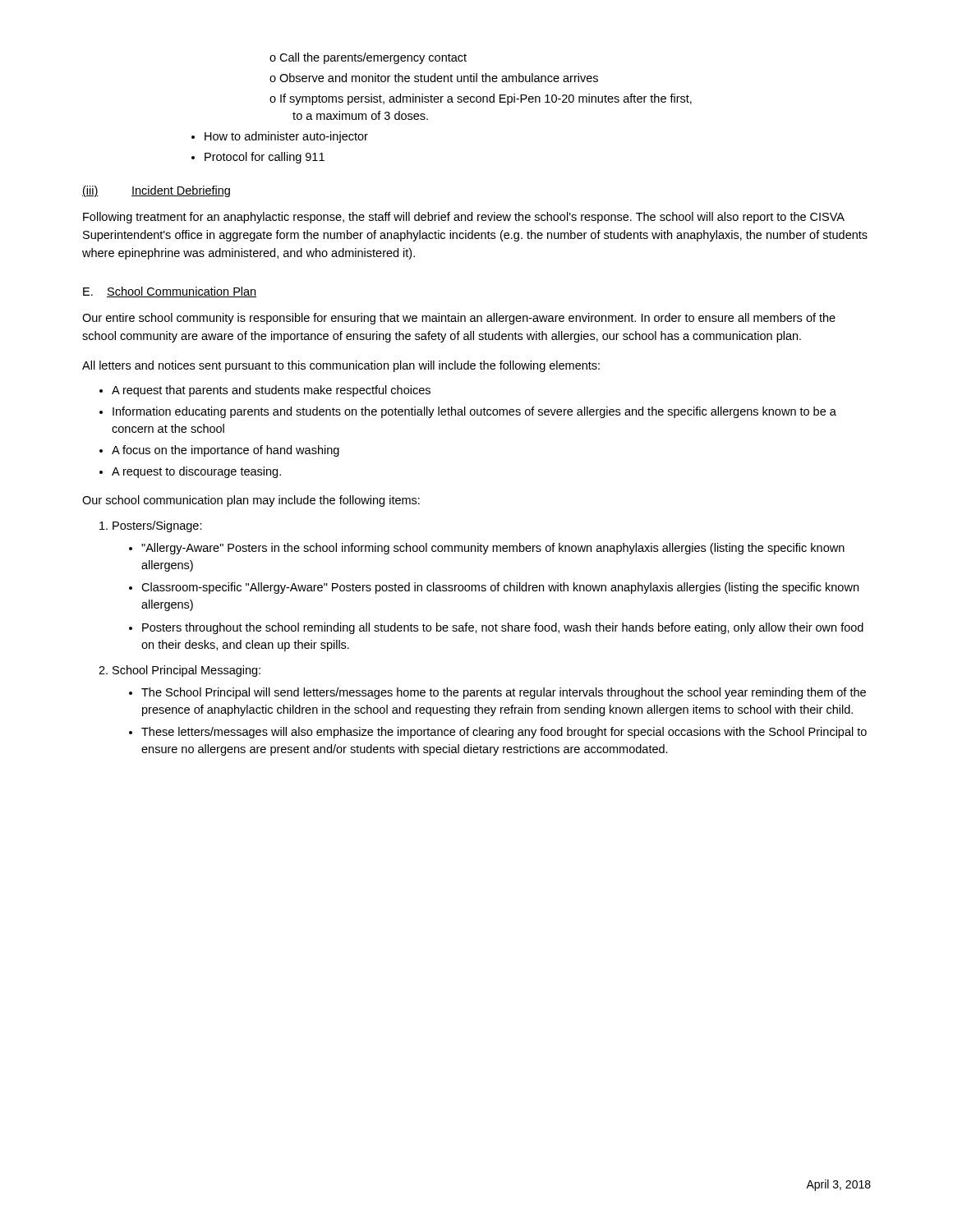The width and height of the screenshot is (953, 1232).
Task: Find the text starting "How to administer auto-injector"
Action: point(286,136)
